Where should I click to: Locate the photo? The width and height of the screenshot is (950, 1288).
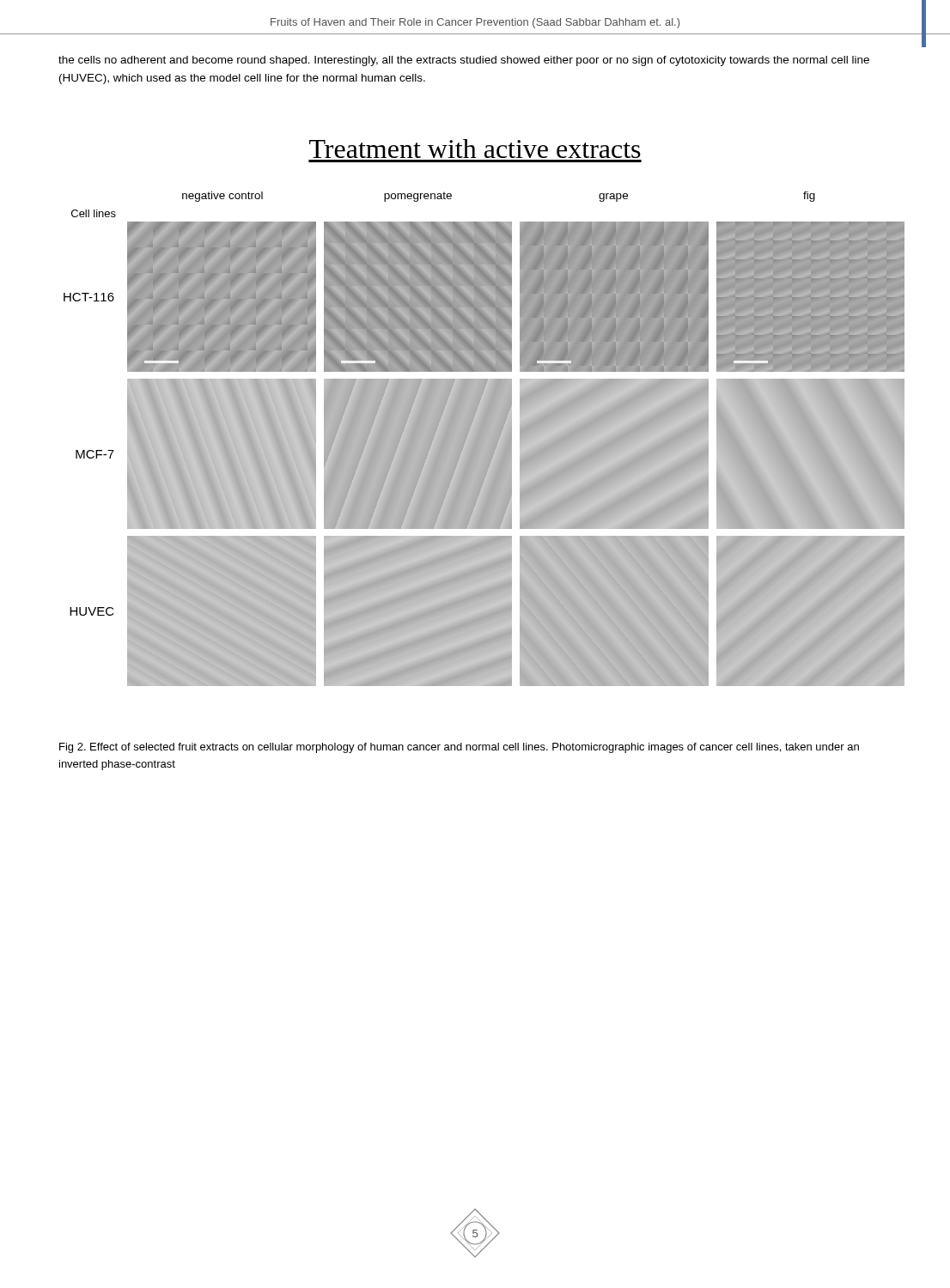475,441
